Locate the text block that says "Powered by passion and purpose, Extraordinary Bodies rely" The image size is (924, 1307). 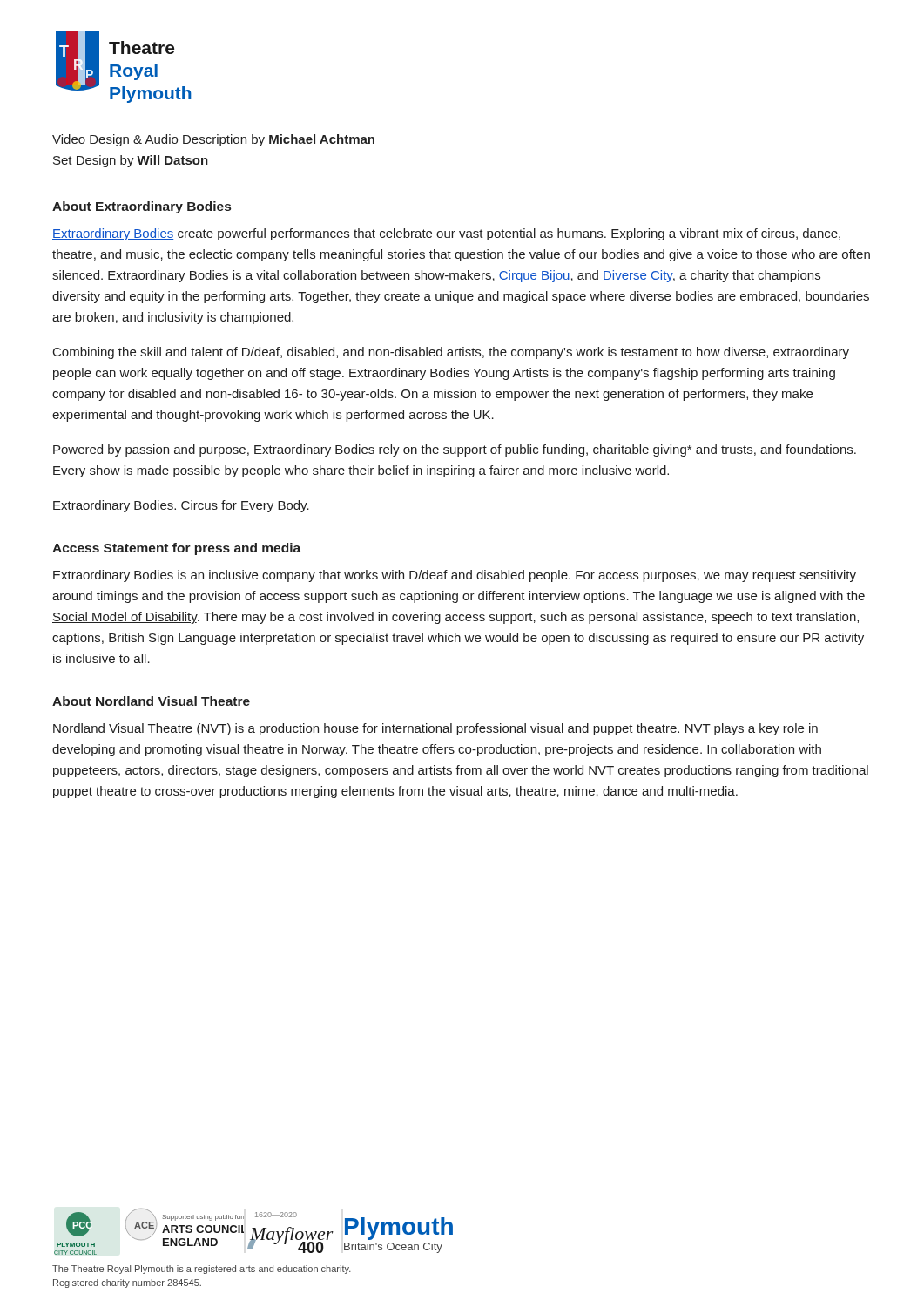coord(455,460)
